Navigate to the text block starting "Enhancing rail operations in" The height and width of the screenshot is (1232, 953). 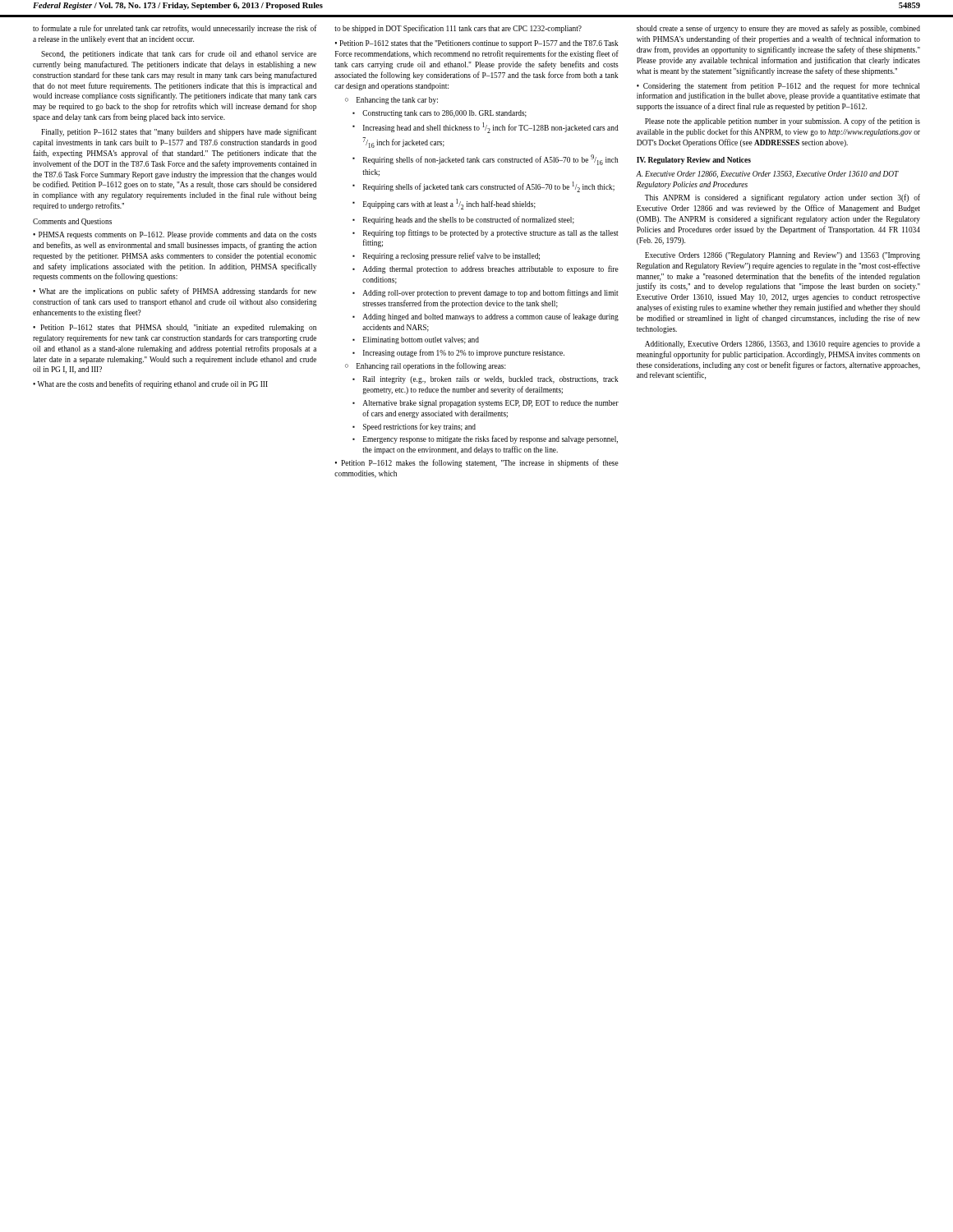click(481, 367)
